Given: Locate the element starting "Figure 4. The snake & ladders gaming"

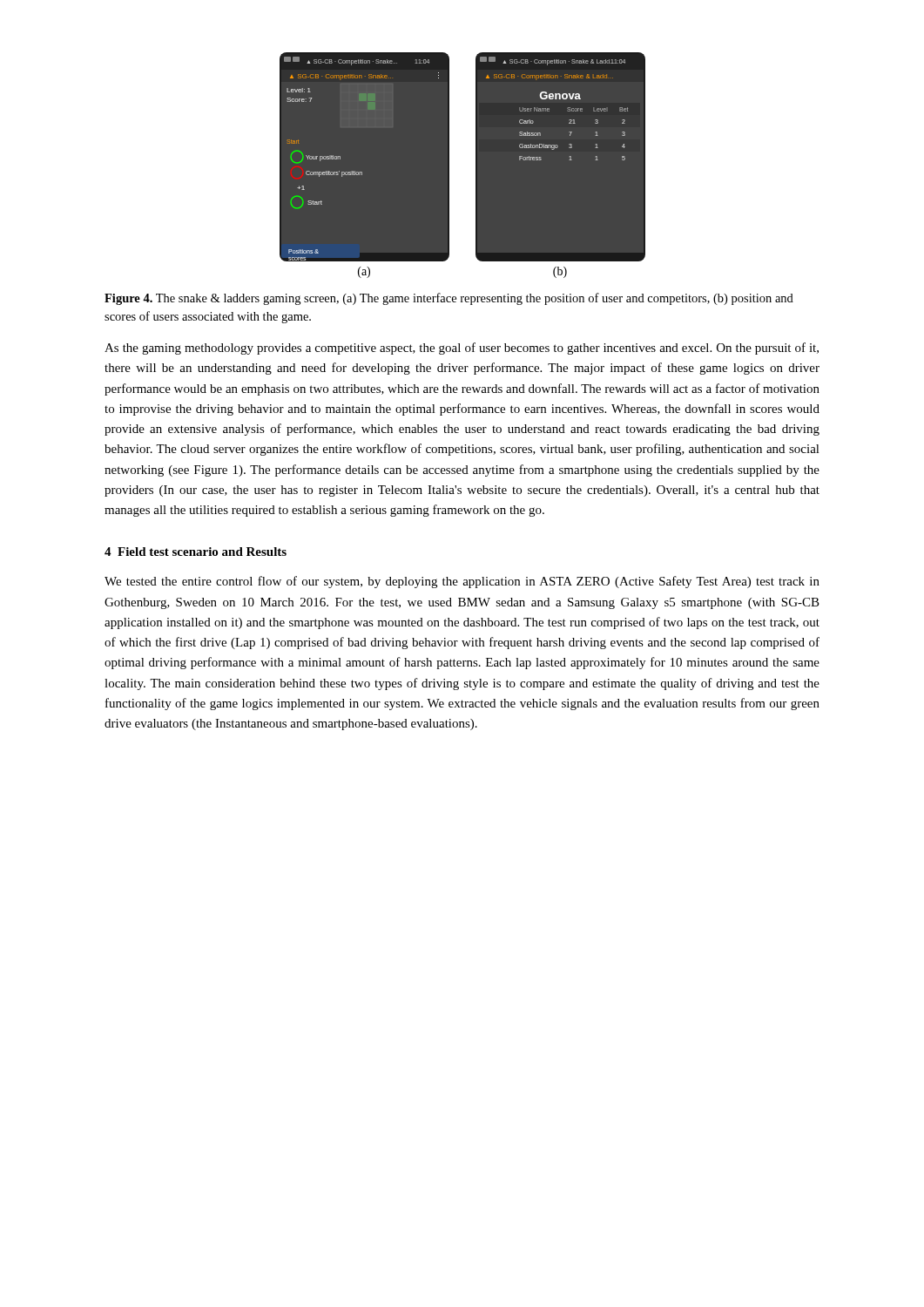Looking at the screenshot, I should (449, 307).
